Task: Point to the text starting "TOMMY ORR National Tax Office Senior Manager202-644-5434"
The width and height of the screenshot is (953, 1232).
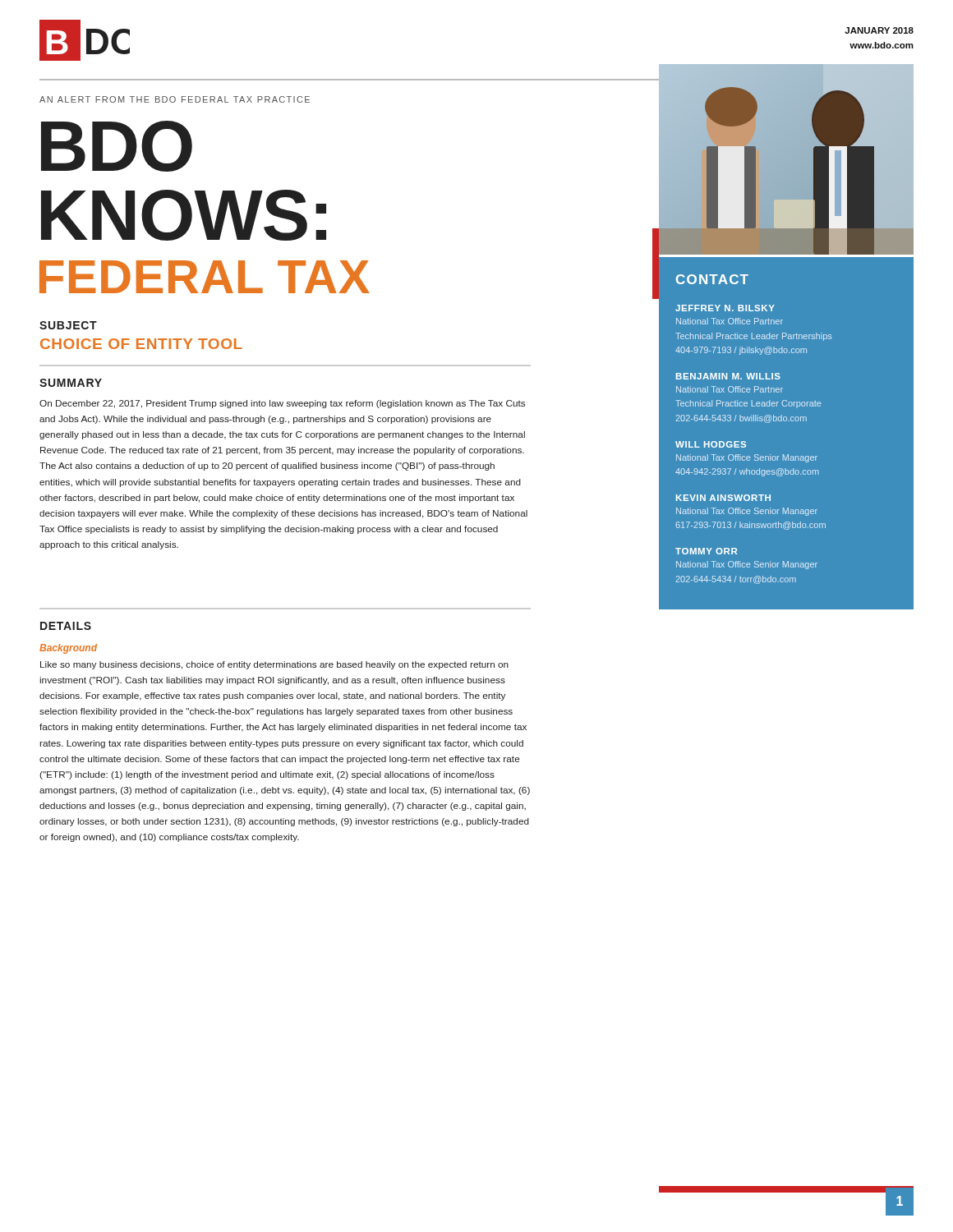Action: [x=786, y=566]
